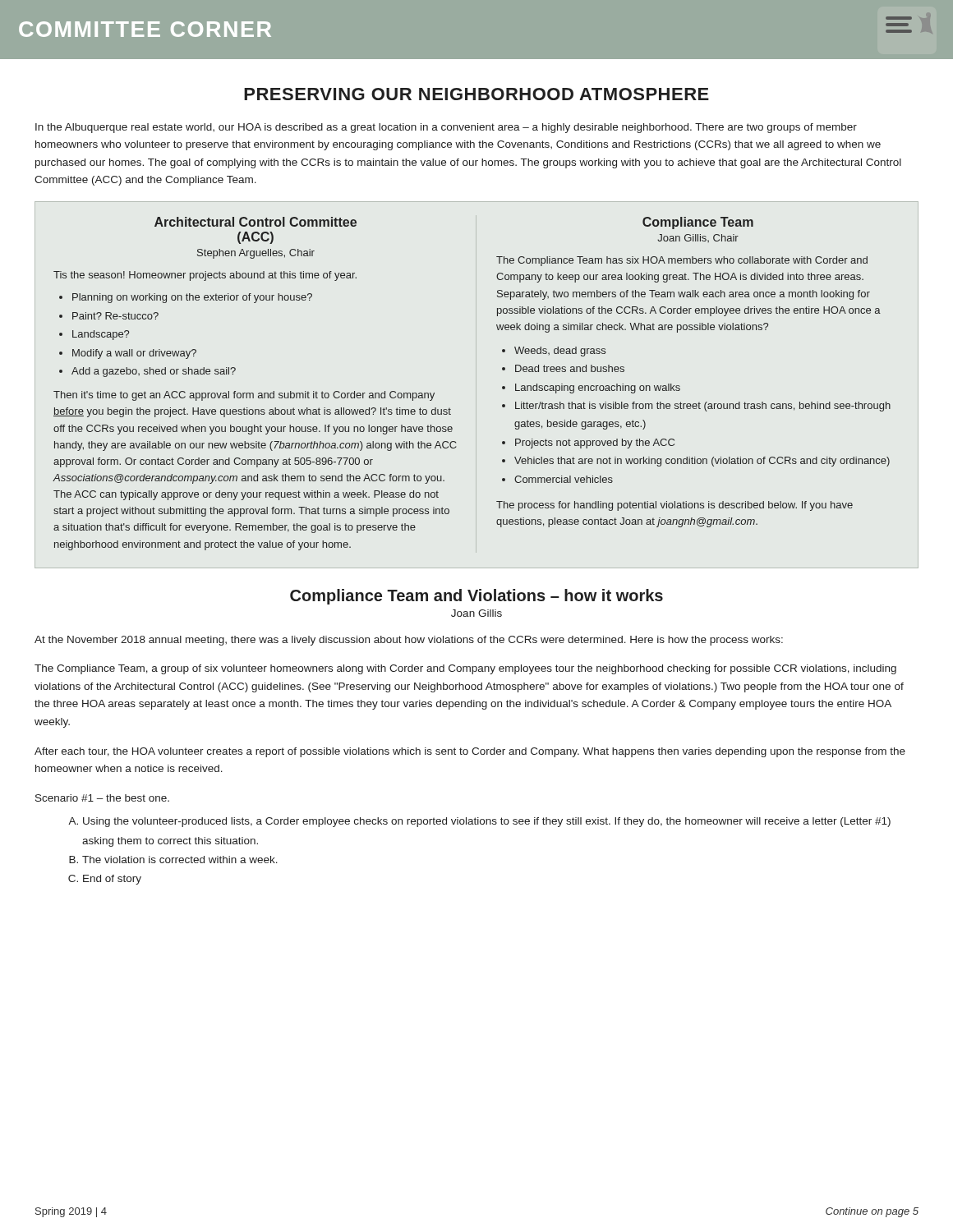Screen dimensions: 1232x953
Task: Find the block starting "The Compliance Team, a group of"
Action: point(469,695)
